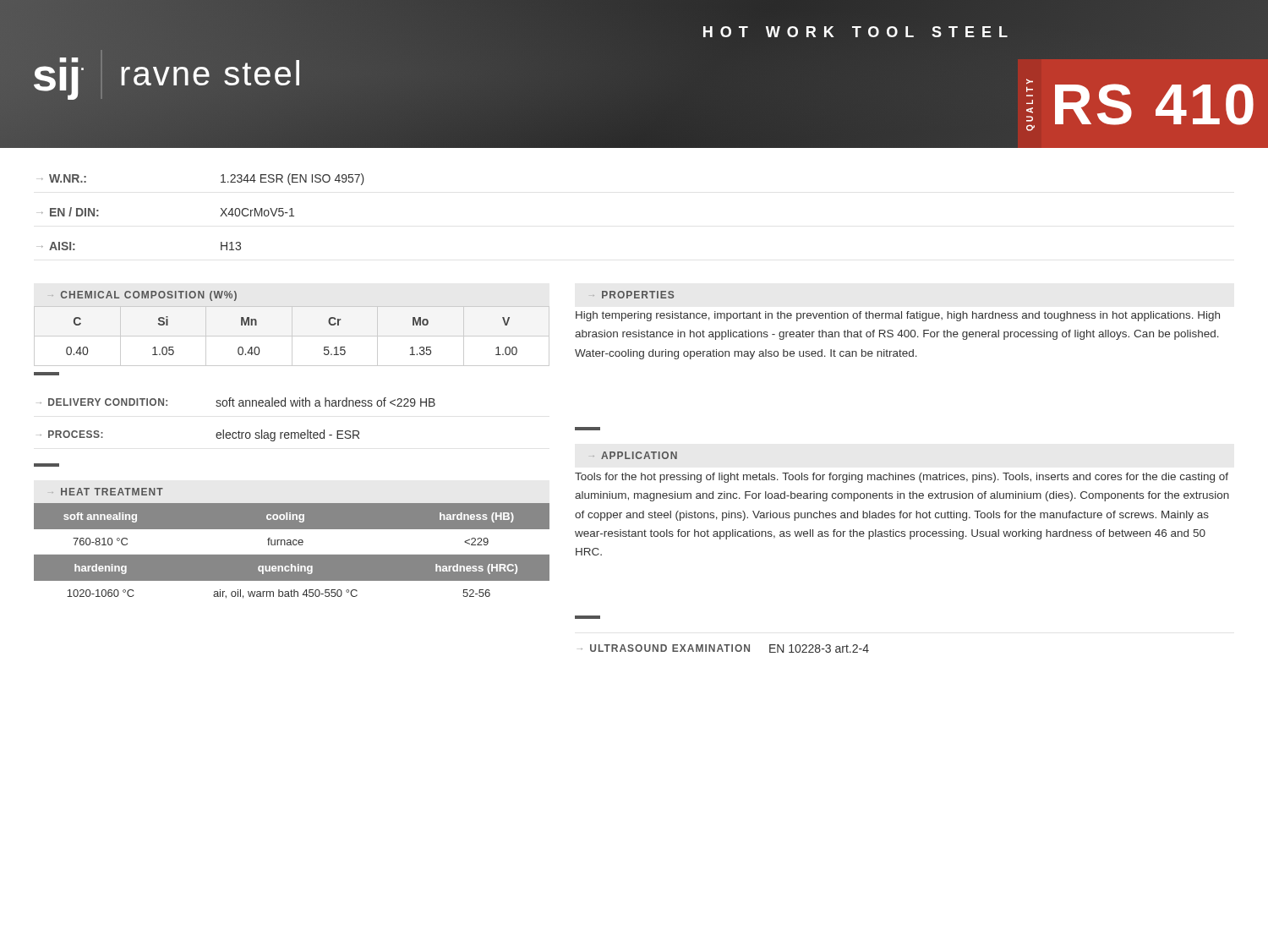Click the passage that begins "→ EN / DIN:"
This screenshot has height=952, width=1268.
tap(70, 212)
